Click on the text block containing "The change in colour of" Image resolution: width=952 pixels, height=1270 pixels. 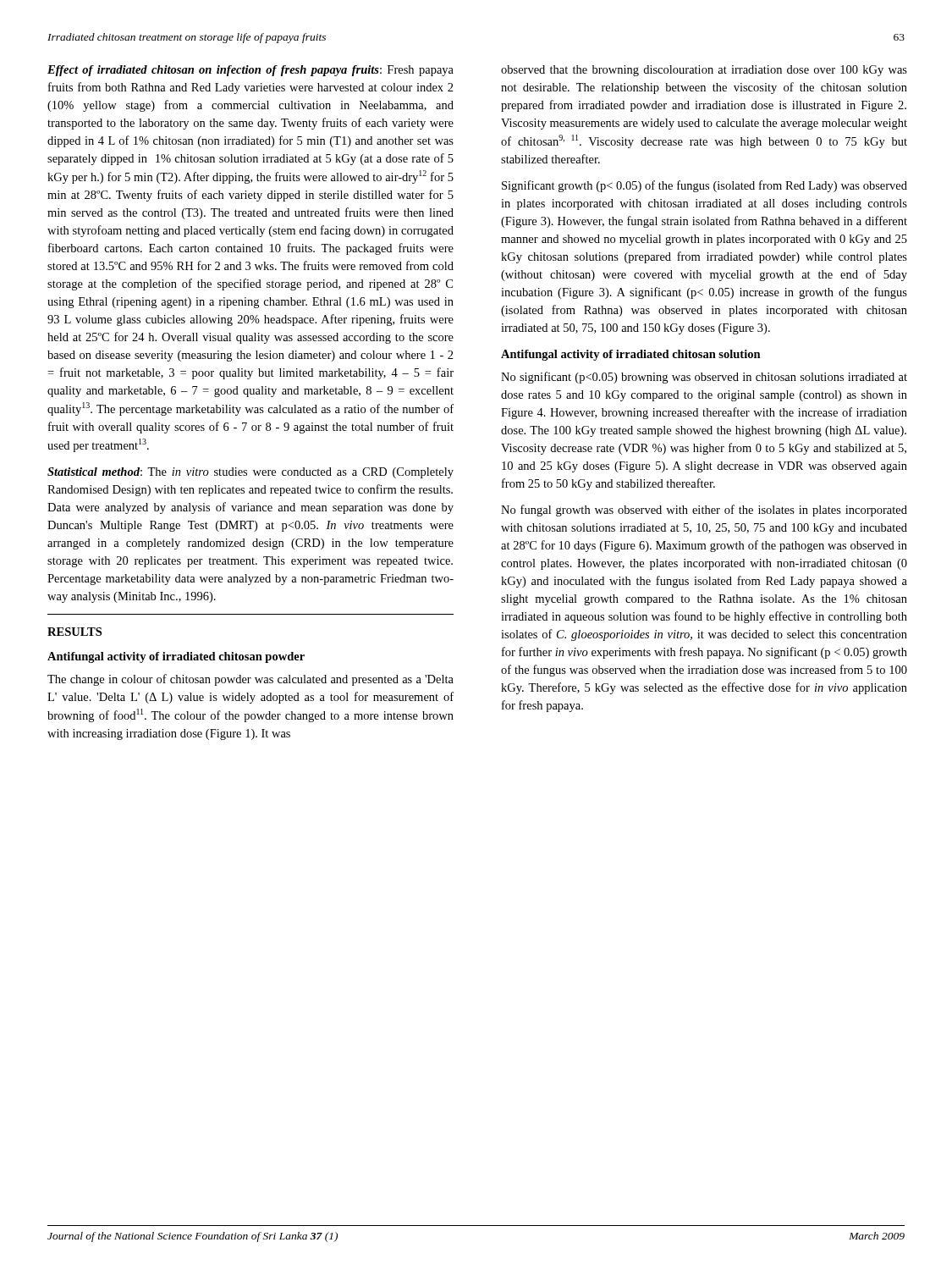[250, 707]
